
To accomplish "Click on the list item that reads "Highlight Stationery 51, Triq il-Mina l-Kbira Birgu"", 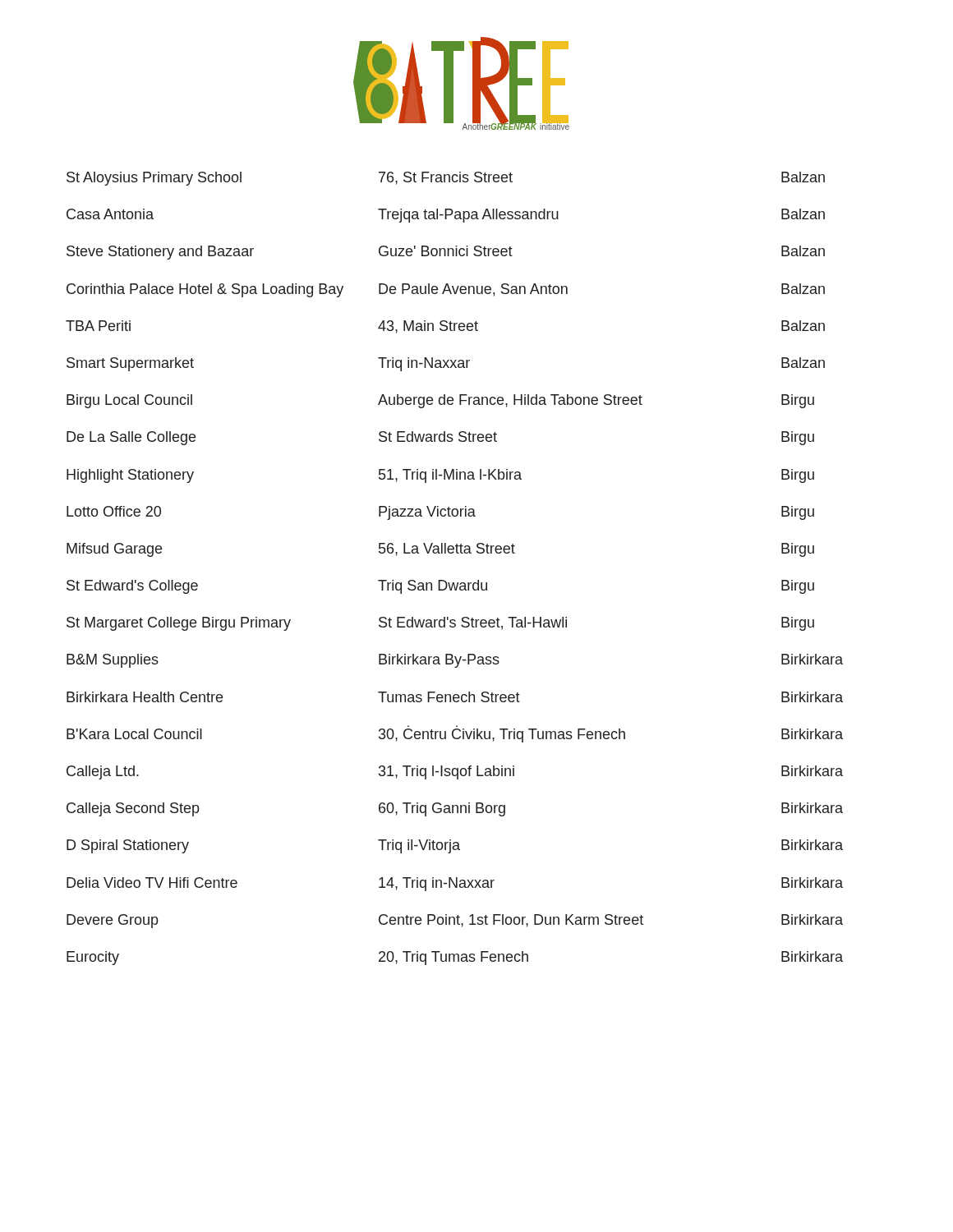I will 476,475.
